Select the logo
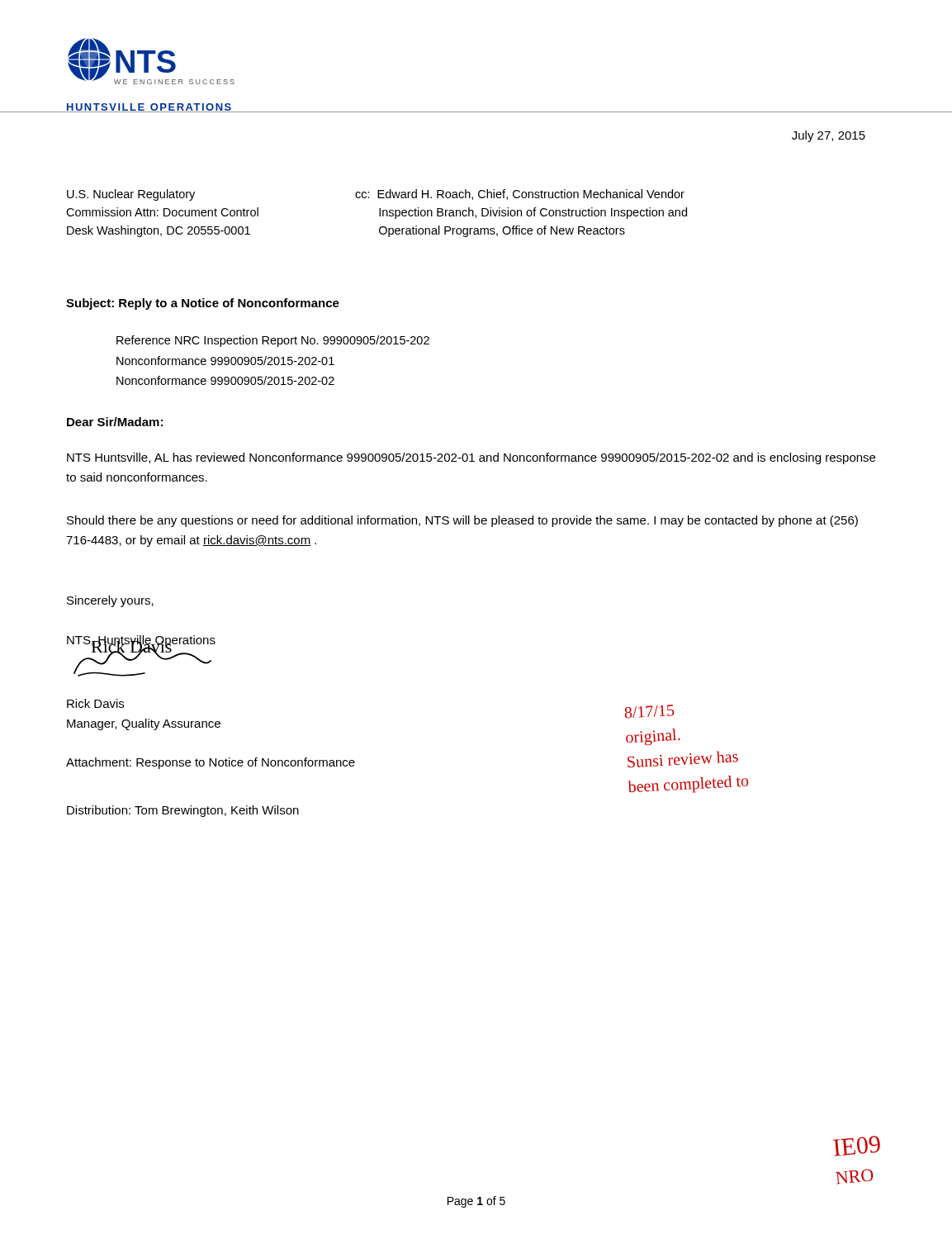 [x=157, y=73]
